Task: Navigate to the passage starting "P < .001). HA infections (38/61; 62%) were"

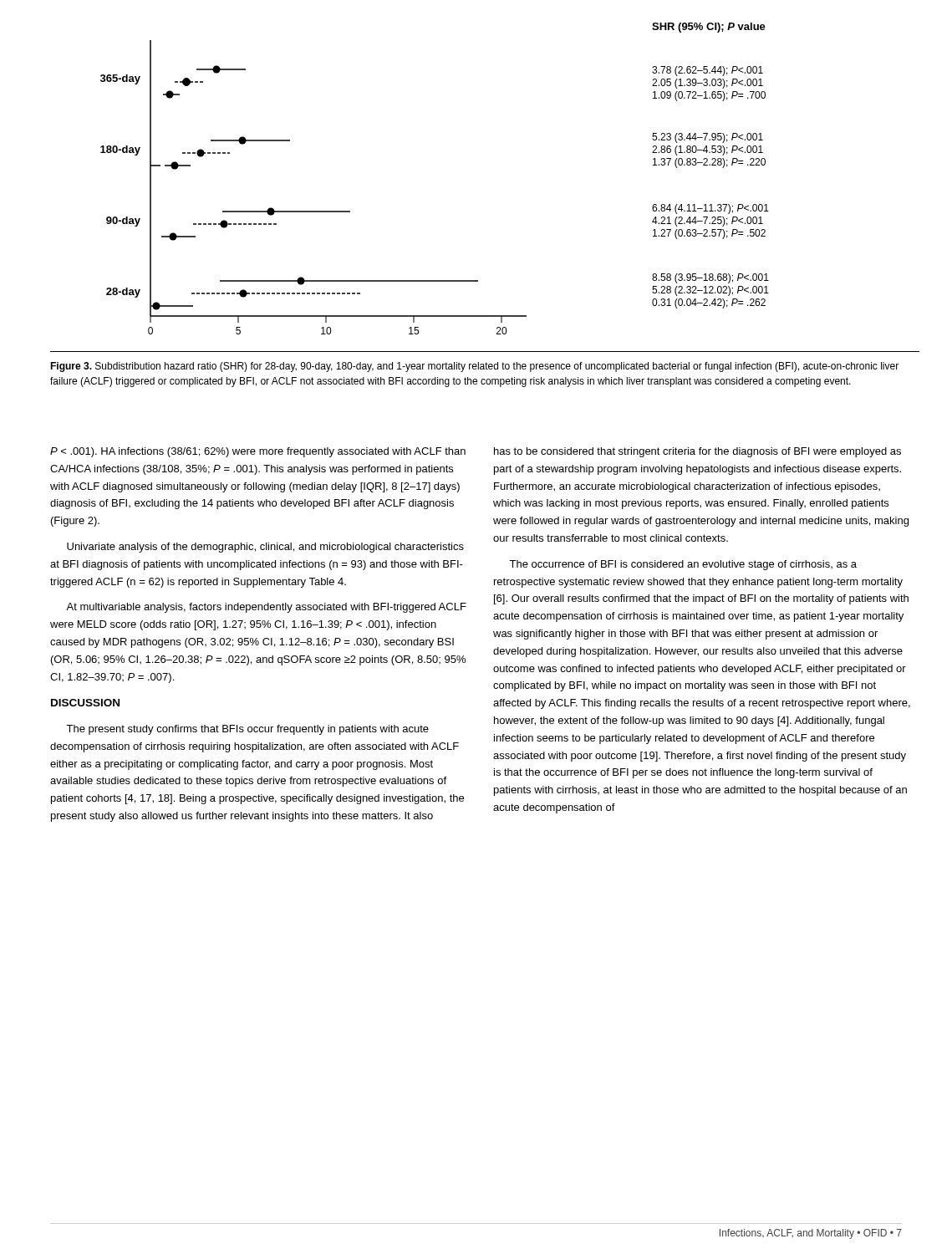Action: coord(259,634)
